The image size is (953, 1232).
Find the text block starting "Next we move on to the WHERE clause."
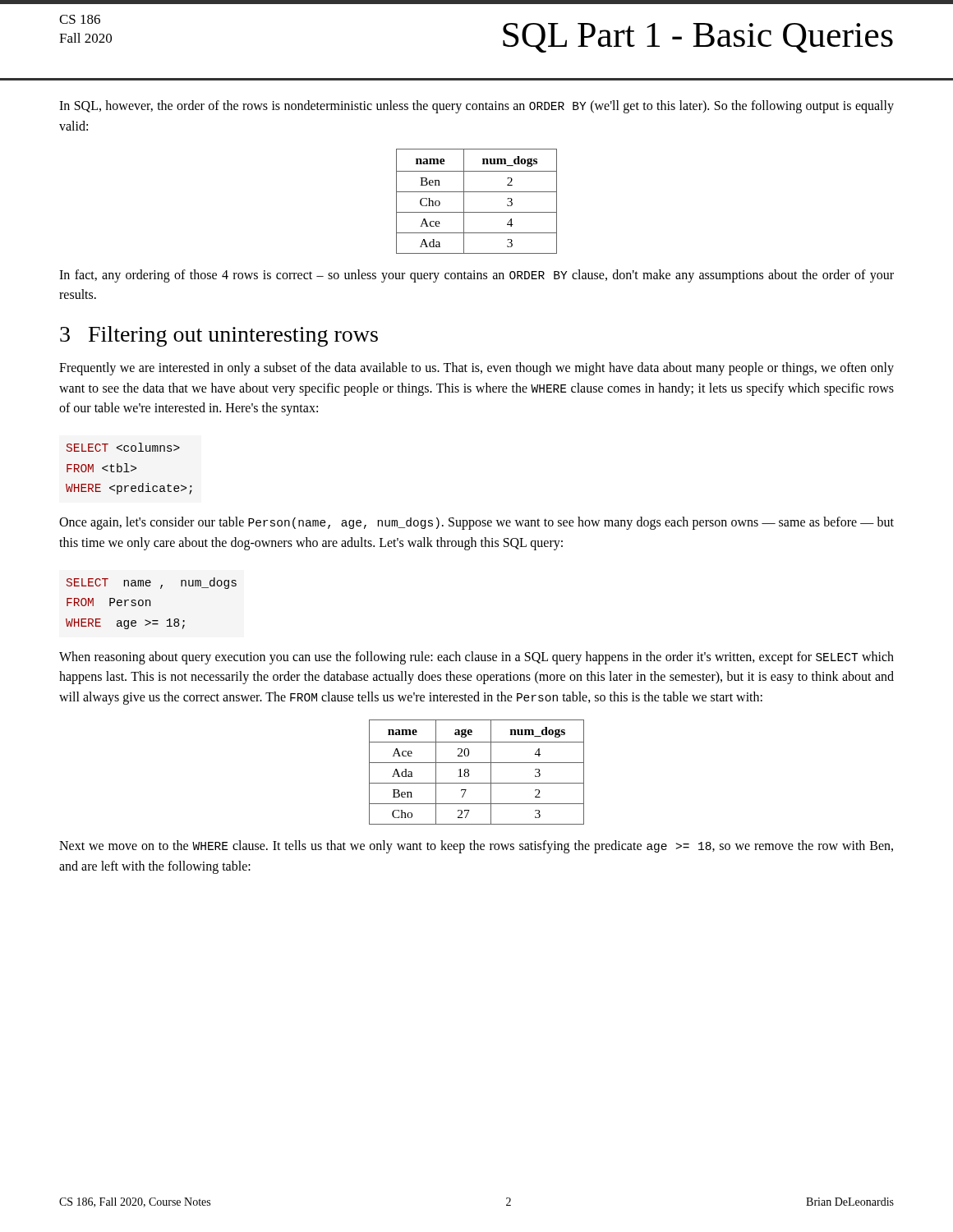(476, 856)
